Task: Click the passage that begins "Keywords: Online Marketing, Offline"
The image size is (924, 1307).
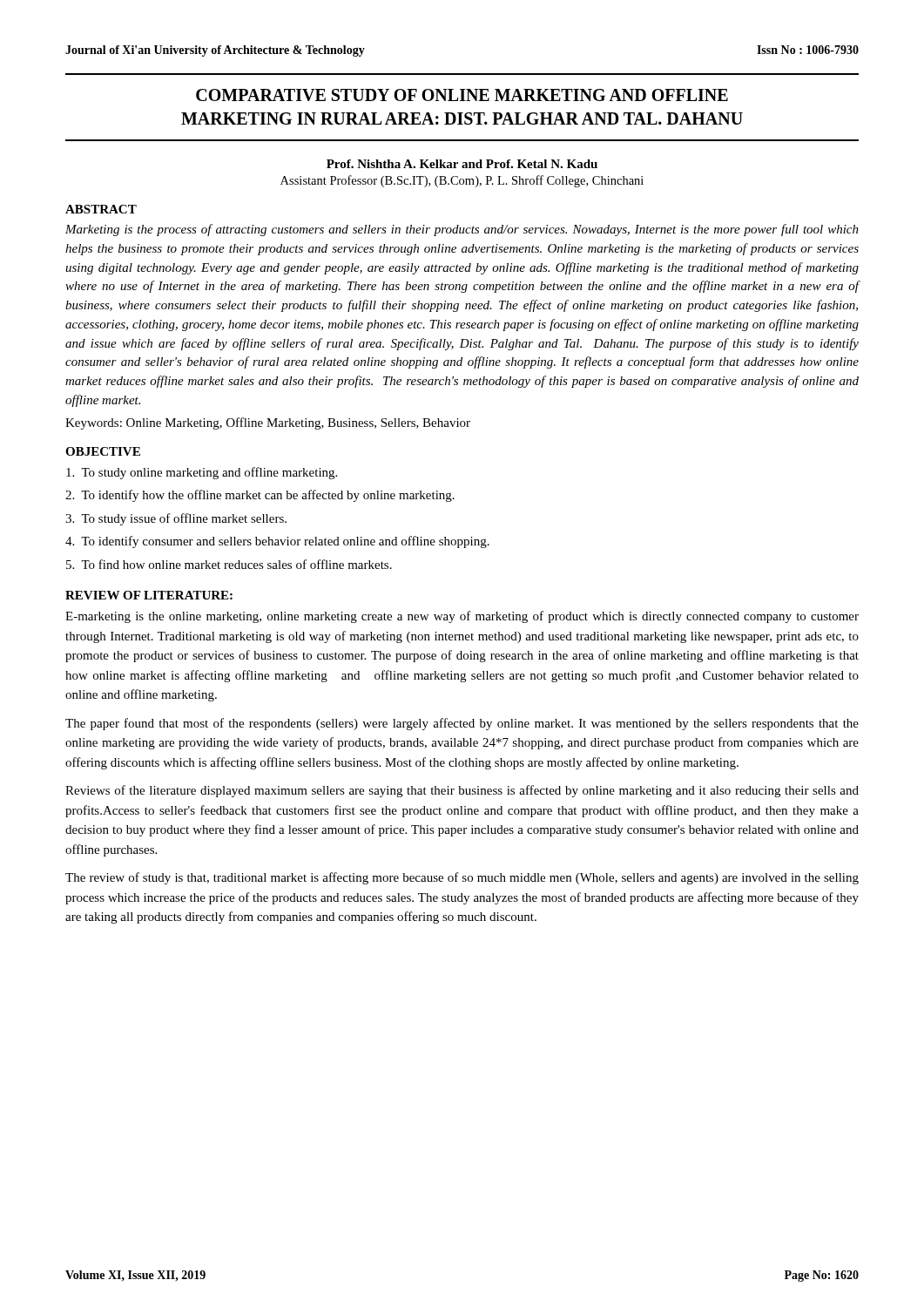Action: [268, 422]
